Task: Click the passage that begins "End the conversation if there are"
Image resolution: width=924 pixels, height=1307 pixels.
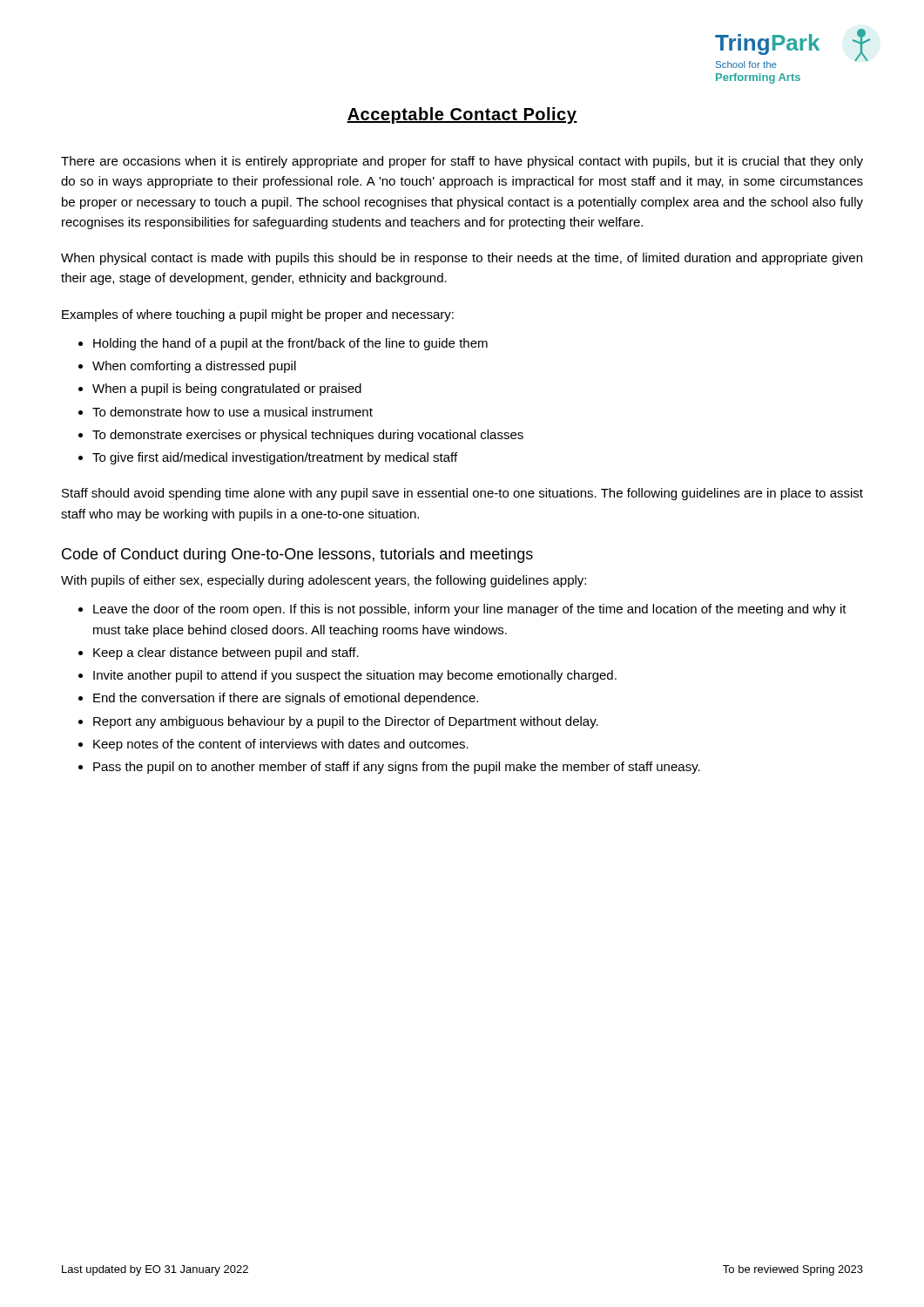Action: coord(286,698)
